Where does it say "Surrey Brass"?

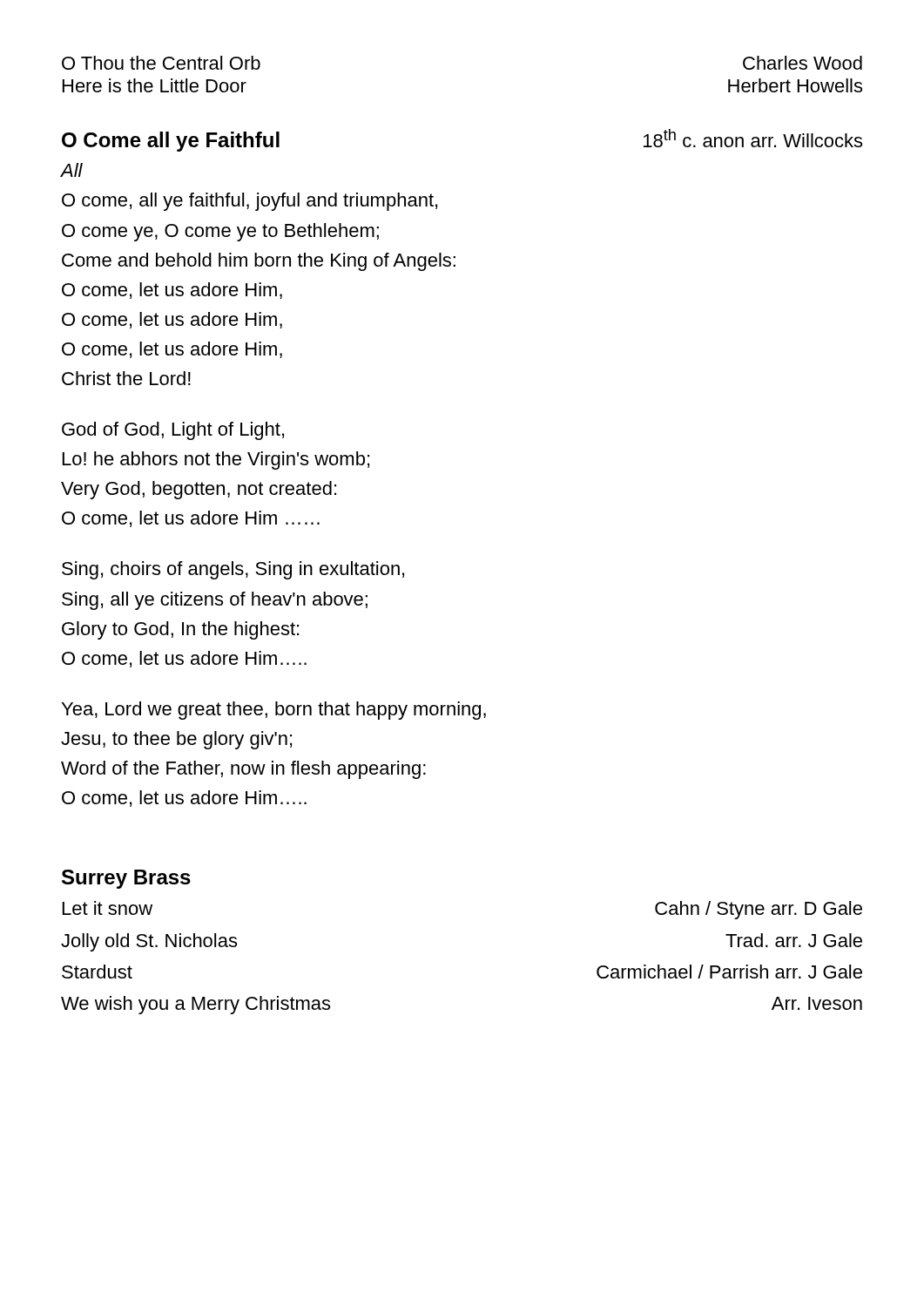click(x=126, y=877)
